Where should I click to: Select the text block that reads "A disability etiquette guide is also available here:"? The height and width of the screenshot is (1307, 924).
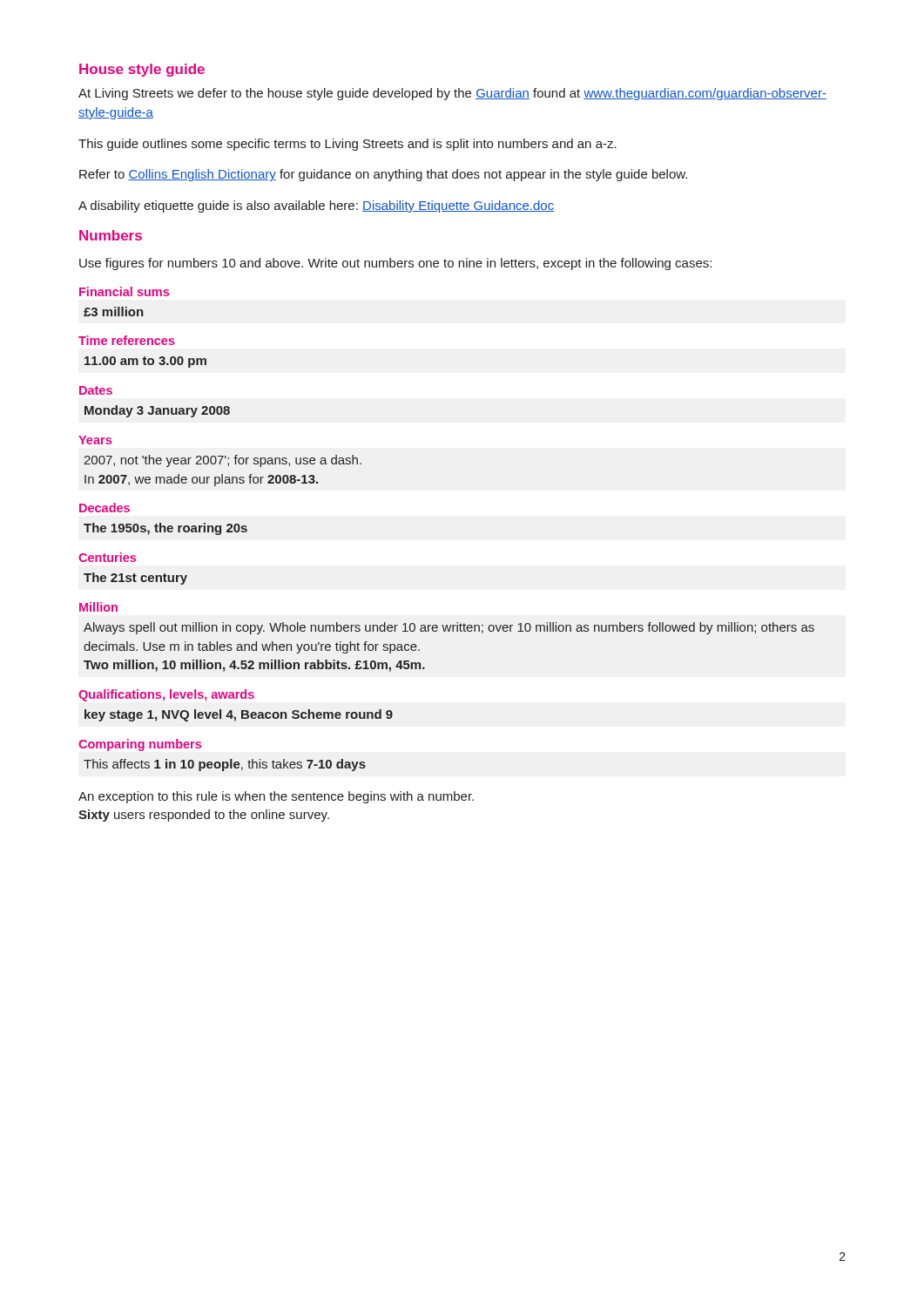[x=462, y=206]
